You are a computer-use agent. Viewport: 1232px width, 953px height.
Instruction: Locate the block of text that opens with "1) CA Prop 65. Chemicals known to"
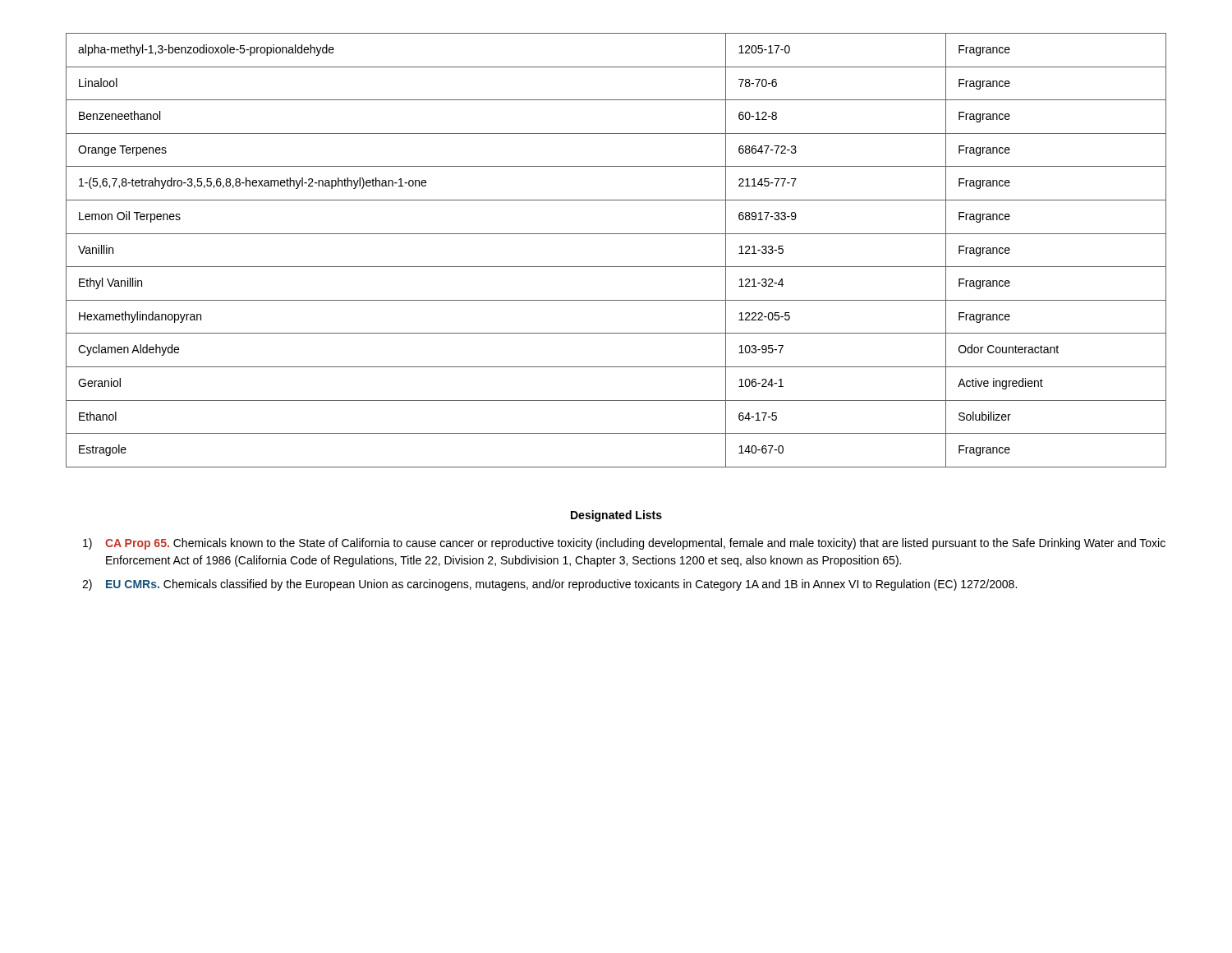[624, 552]
